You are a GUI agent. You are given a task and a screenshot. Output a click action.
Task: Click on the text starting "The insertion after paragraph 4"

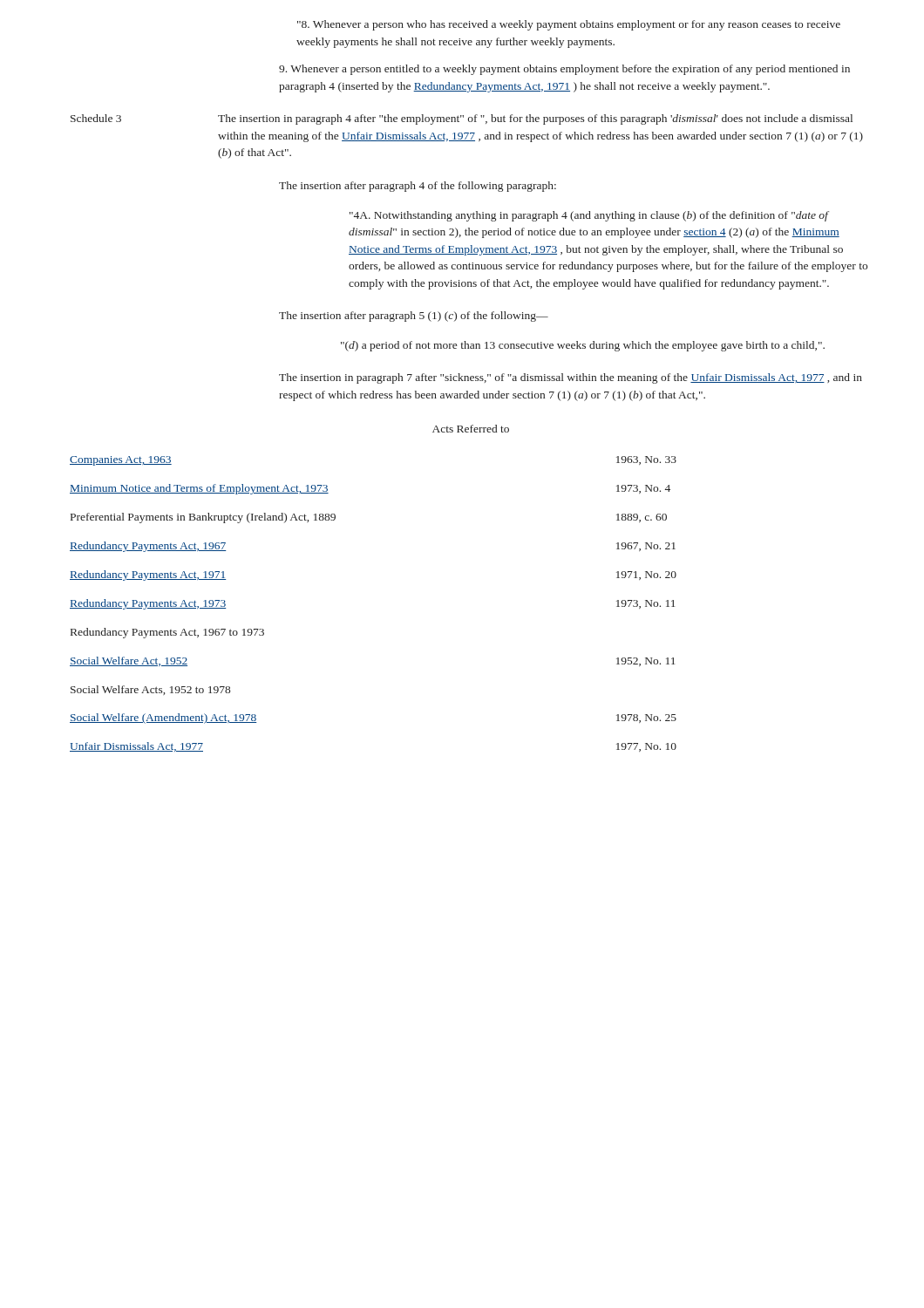(x=418, y=185)
